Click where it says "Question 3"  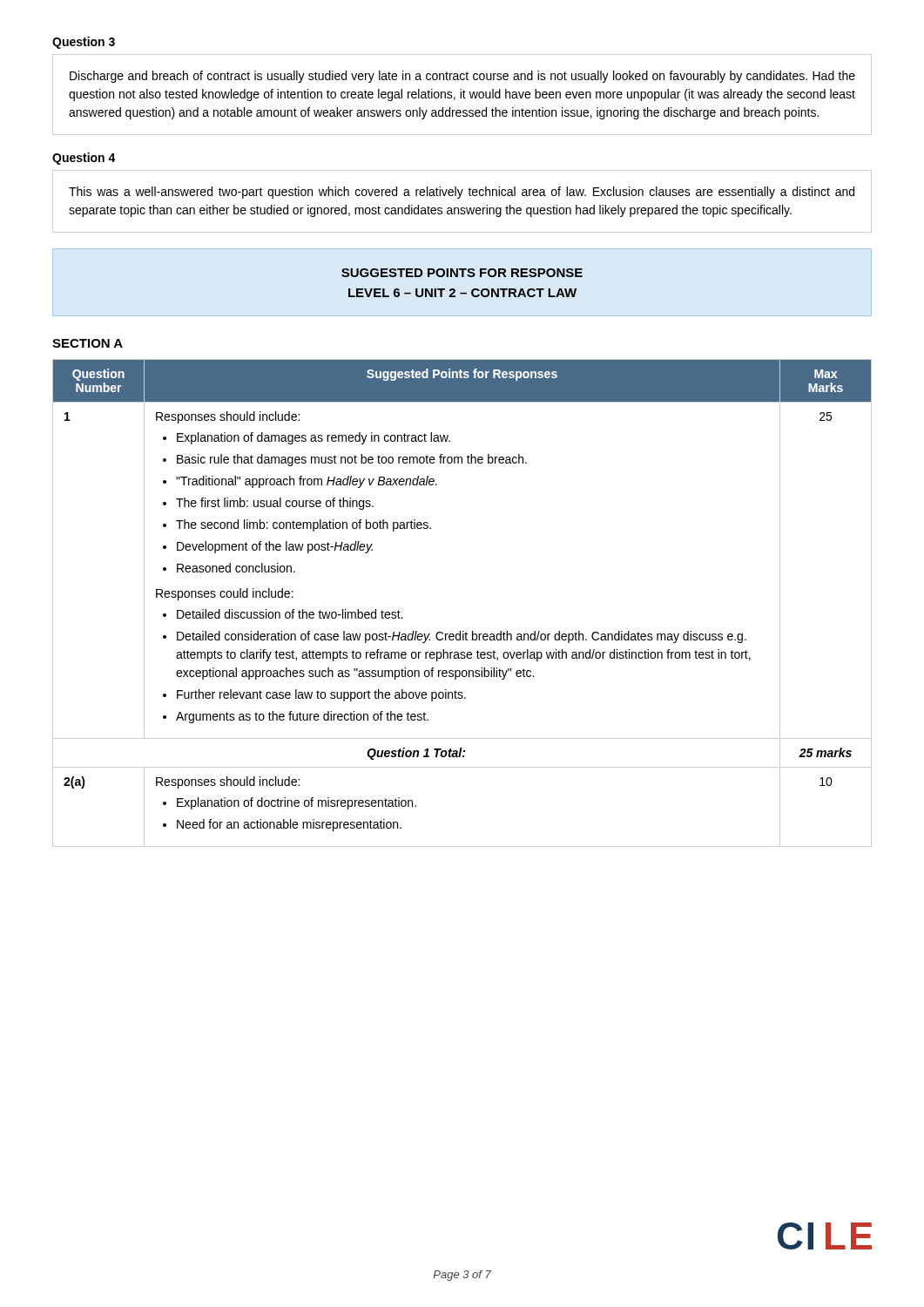84,42
